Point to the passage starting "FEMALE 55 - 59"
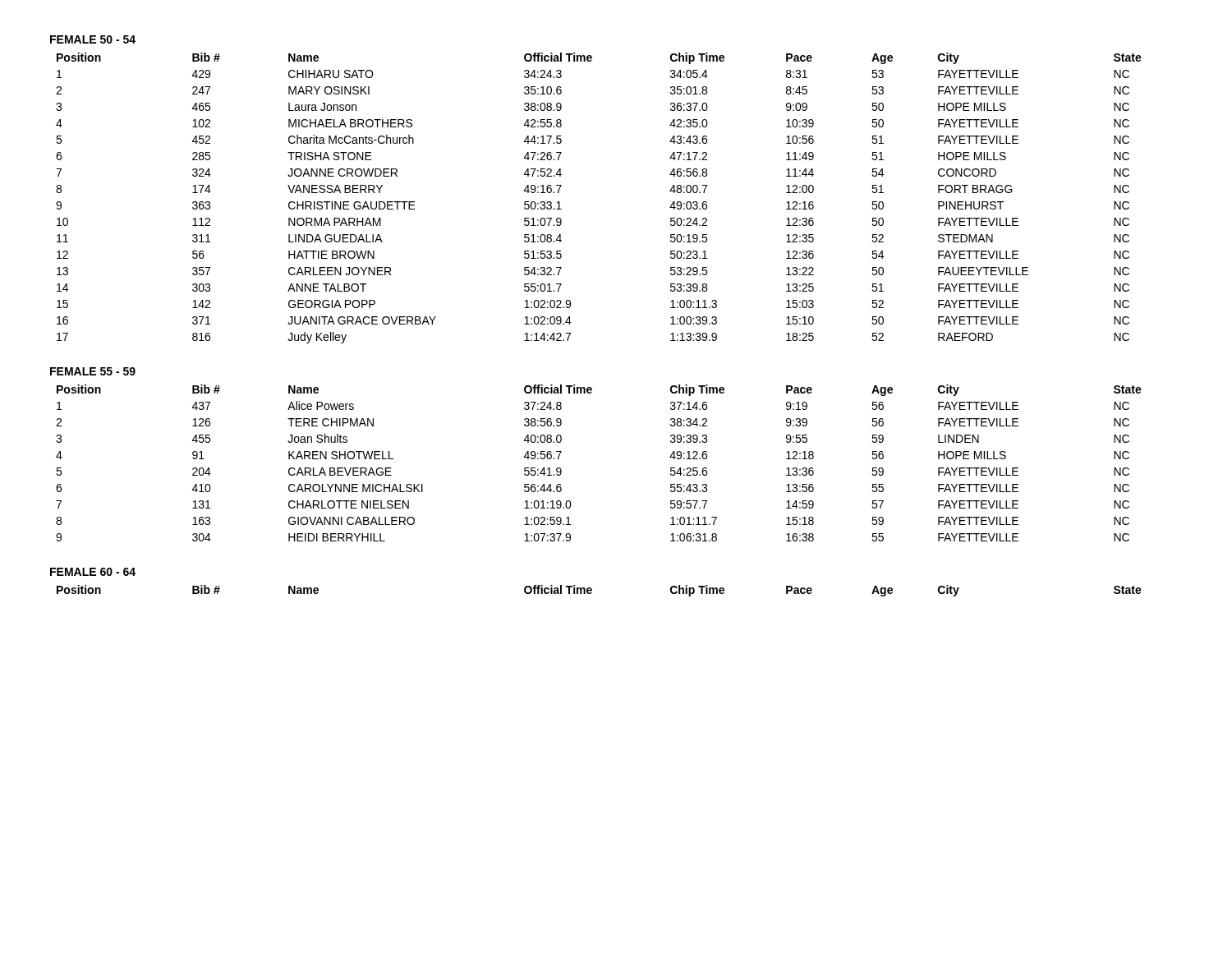 (x=92, y=371)
